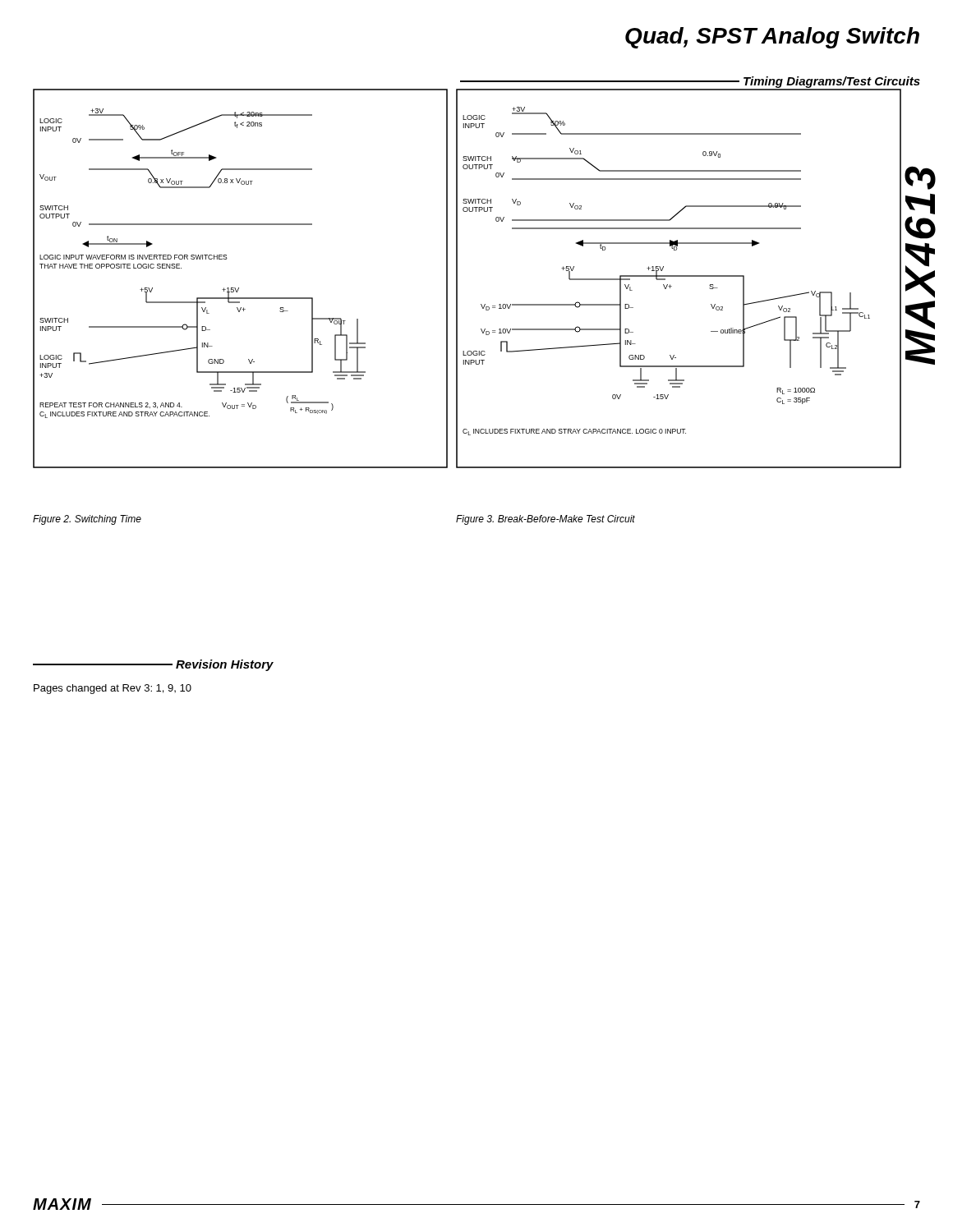Screen dimensions: 1232x953
Task: Find the element starting "Quad, SPST Analog Switch"
Action: pyautogui.click(x=772, y=36)
